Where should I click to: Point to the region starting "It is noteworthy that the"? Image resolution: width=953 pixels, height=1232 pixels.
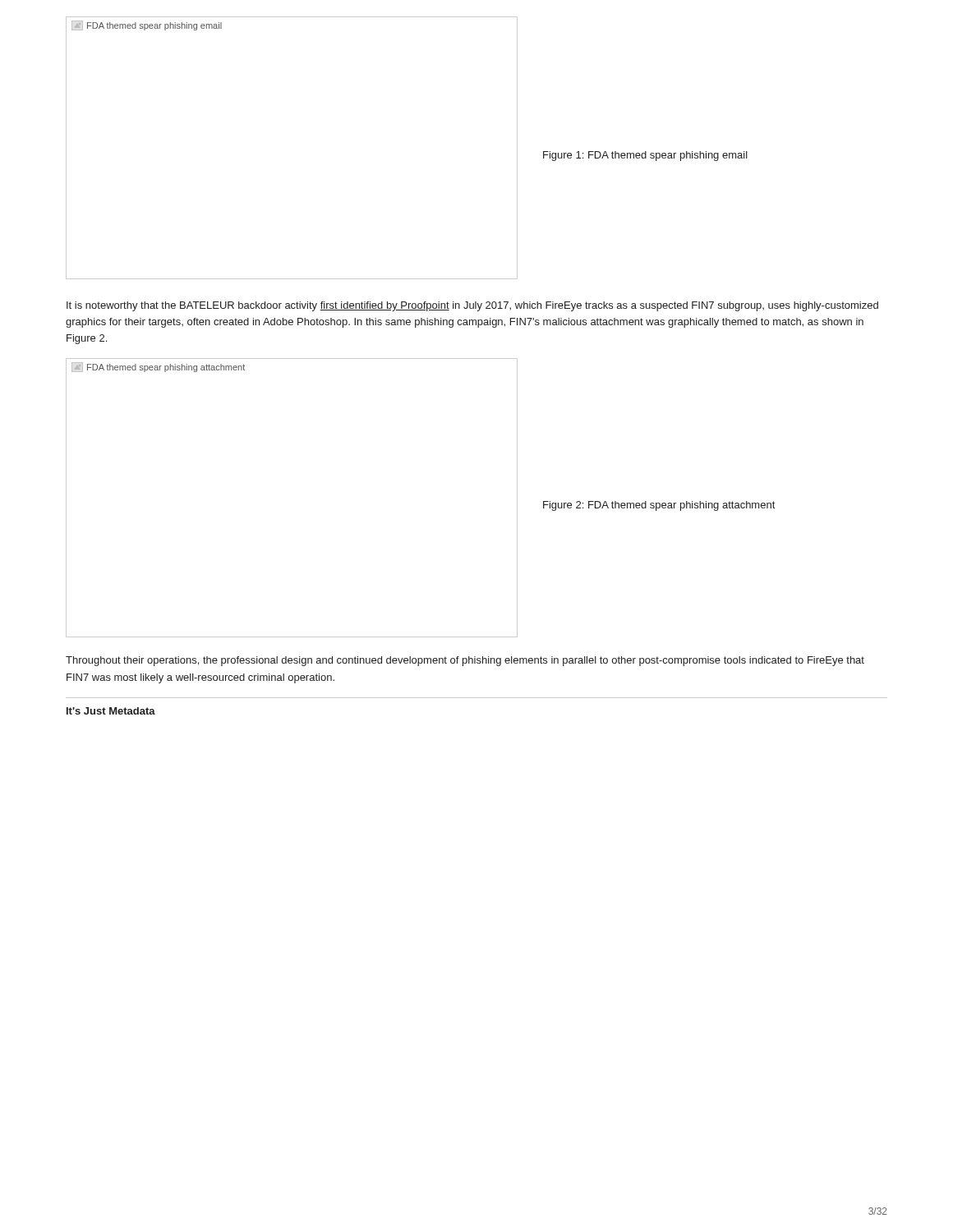tap(472, 322)
